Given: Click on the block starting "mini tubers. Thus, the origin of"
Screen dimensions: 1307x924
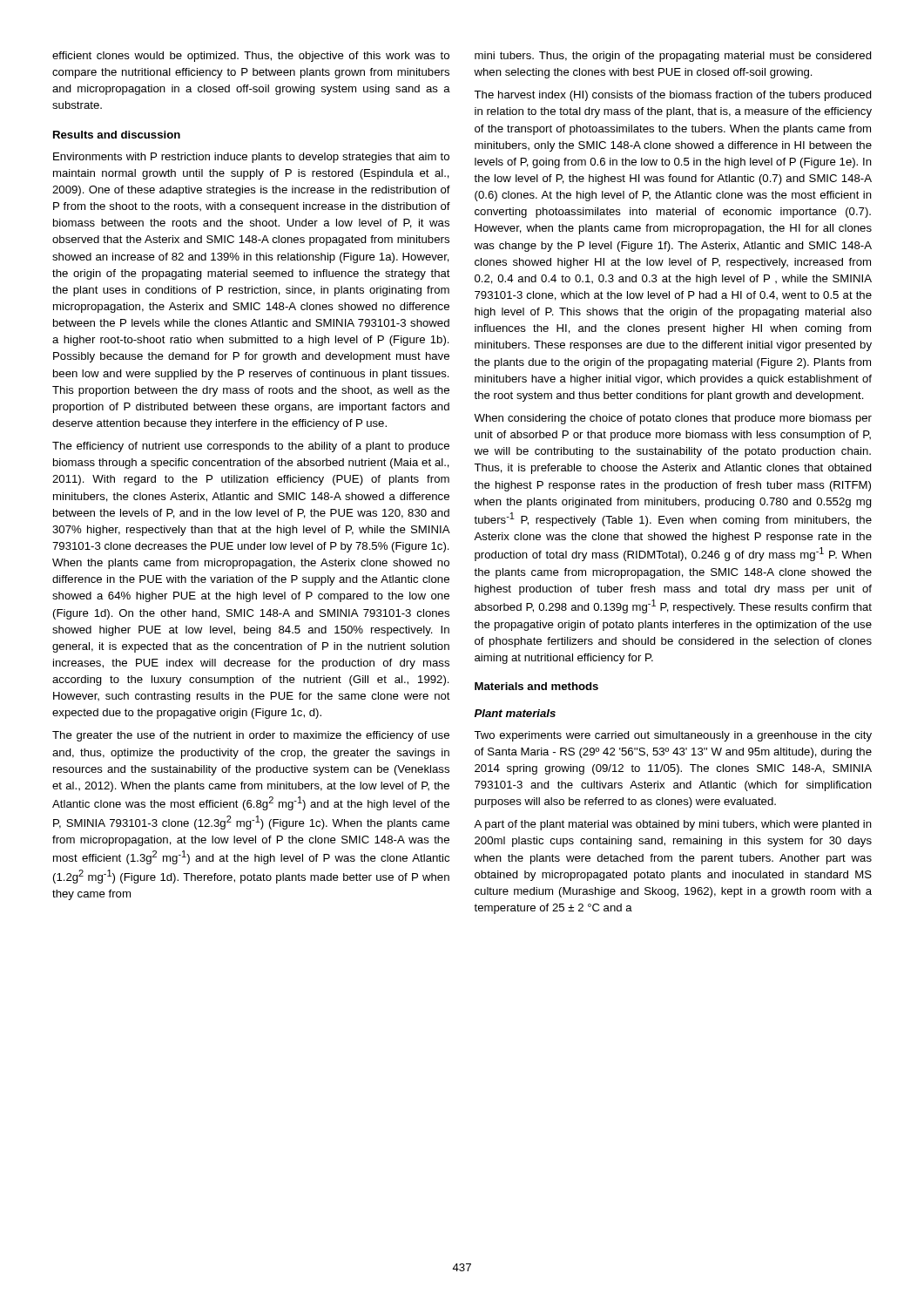Looking at the screenshot, I should pos(673,356).
